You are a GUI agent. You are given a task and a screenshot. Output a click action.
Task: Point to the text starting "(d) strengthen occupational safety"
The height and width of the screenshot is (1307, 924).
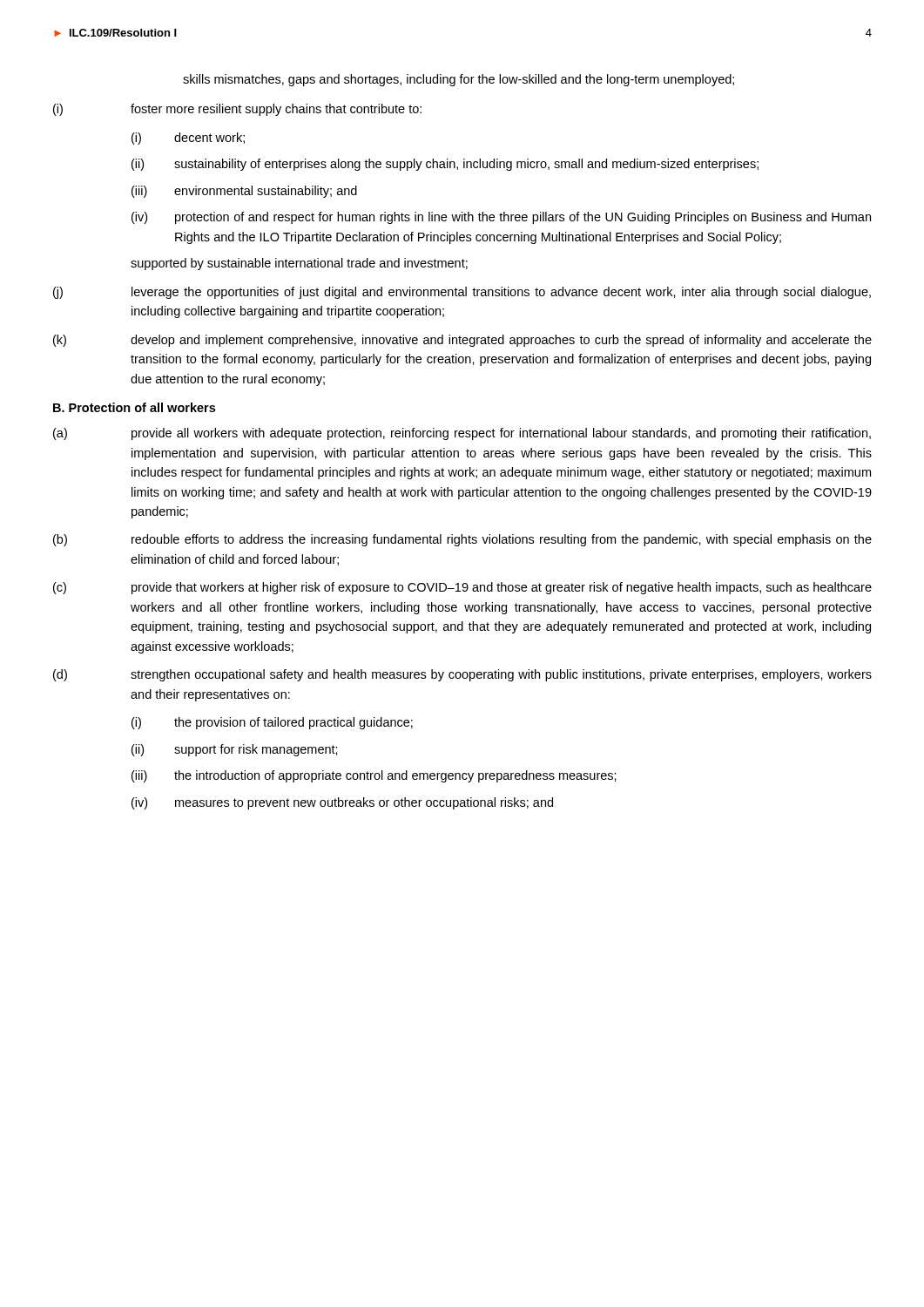pyautogui.click(x=462, y=685)
